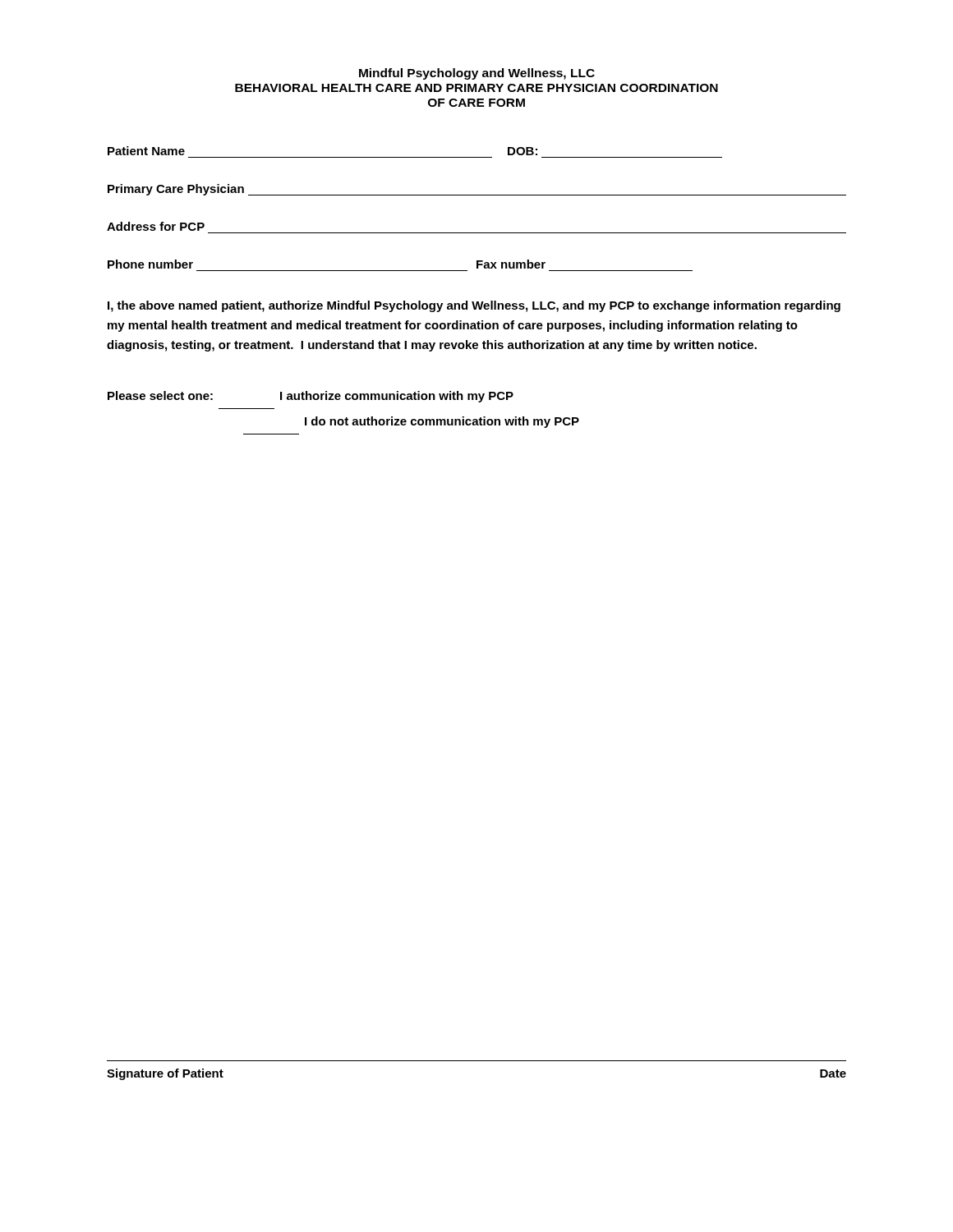Find the text with the text "Phone number Fax number"
Image resolution: width=953 pixels, height=1232 pixels.
[x=476, y=264]
